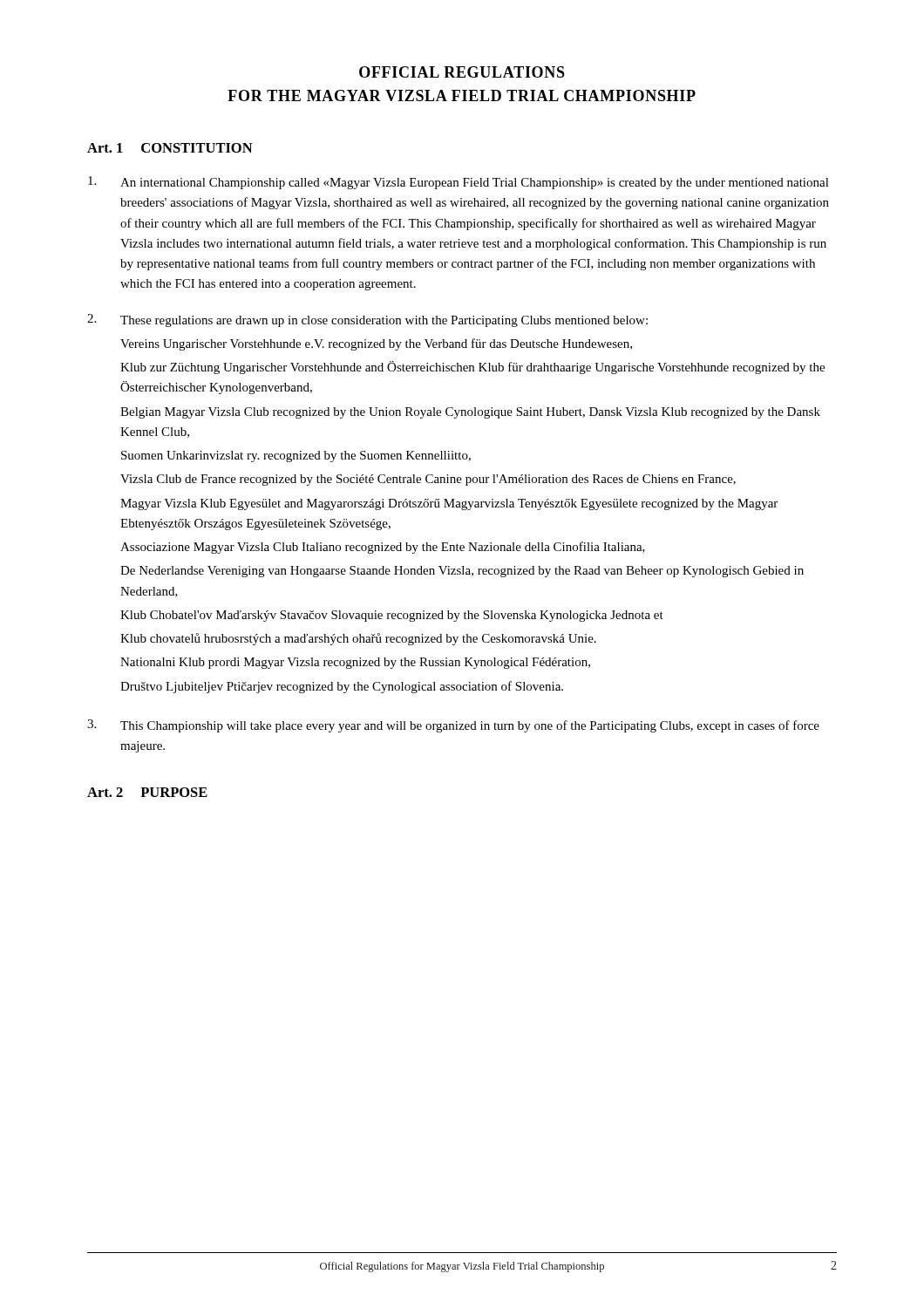
Task: Find the section header that says "Art. 1 CONSTITUTION"
Action: (x=170, y=148)
